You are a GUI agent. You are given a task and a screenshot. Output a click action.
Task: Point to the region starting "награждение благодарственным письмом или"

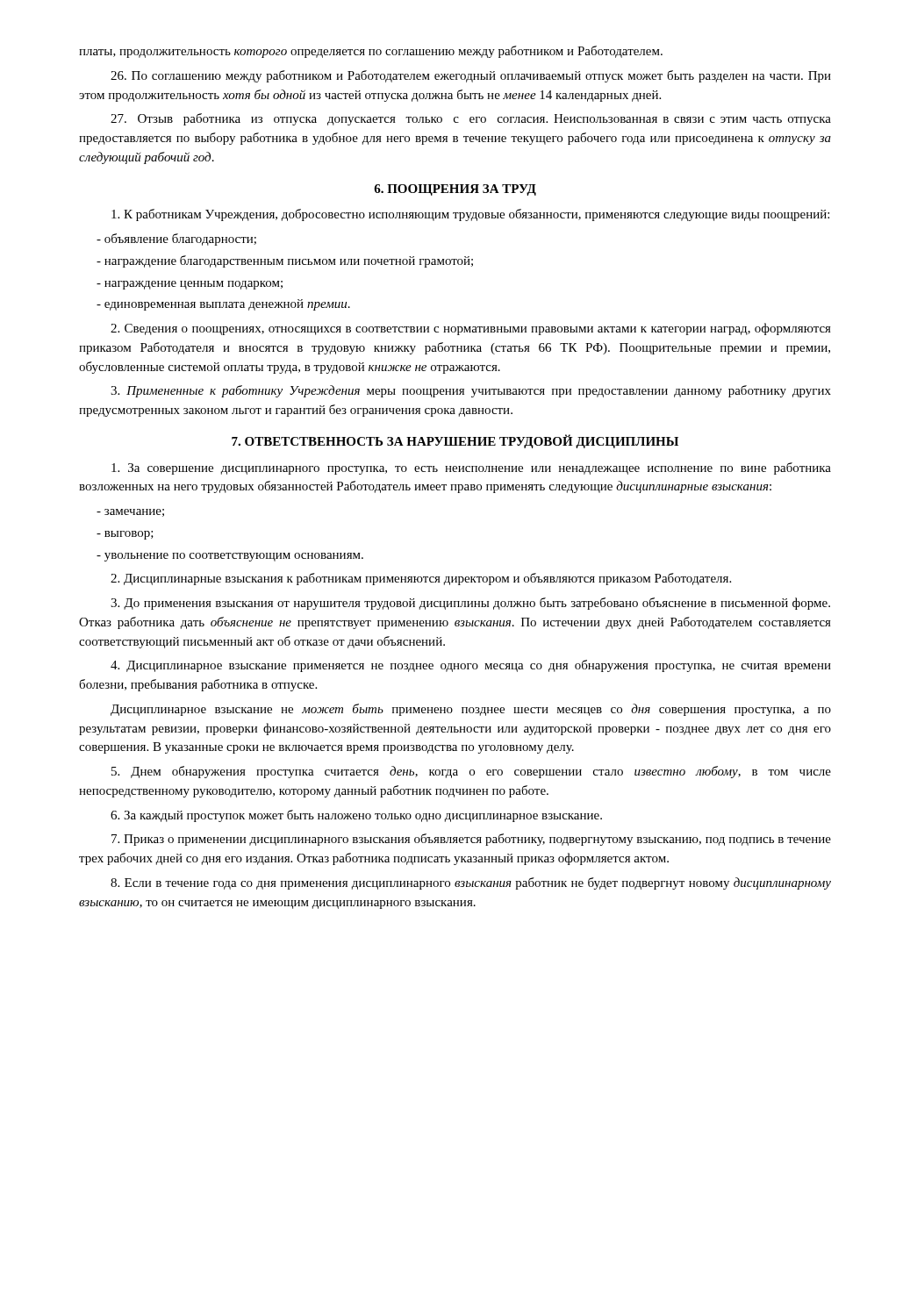pos(285,260)
